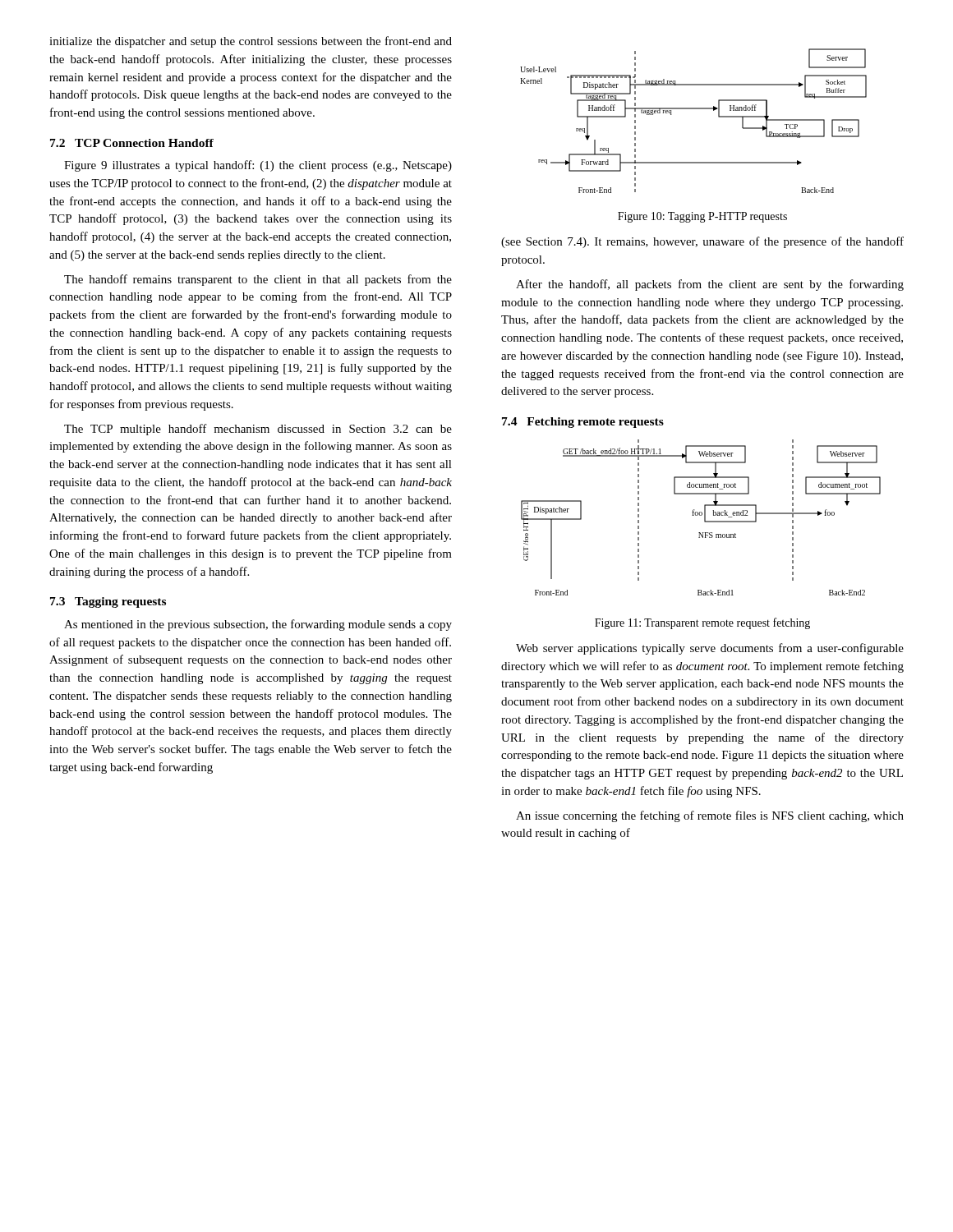
Task: Click on the text starting "(see Section 7.4). It"
Action: (702, 317)
